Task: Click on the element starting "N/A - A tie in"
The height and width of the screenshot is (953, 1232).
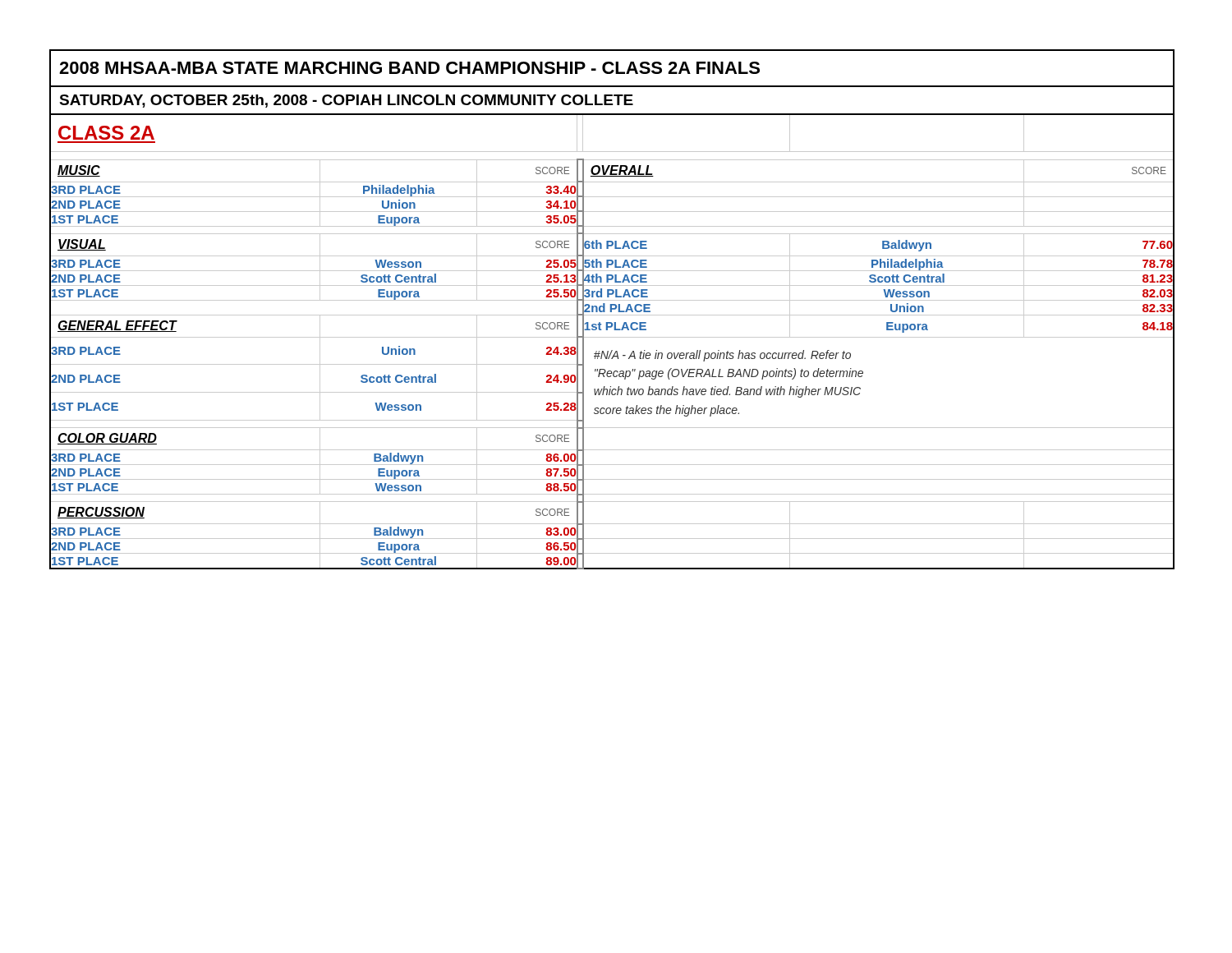Action: pos(729,382)
